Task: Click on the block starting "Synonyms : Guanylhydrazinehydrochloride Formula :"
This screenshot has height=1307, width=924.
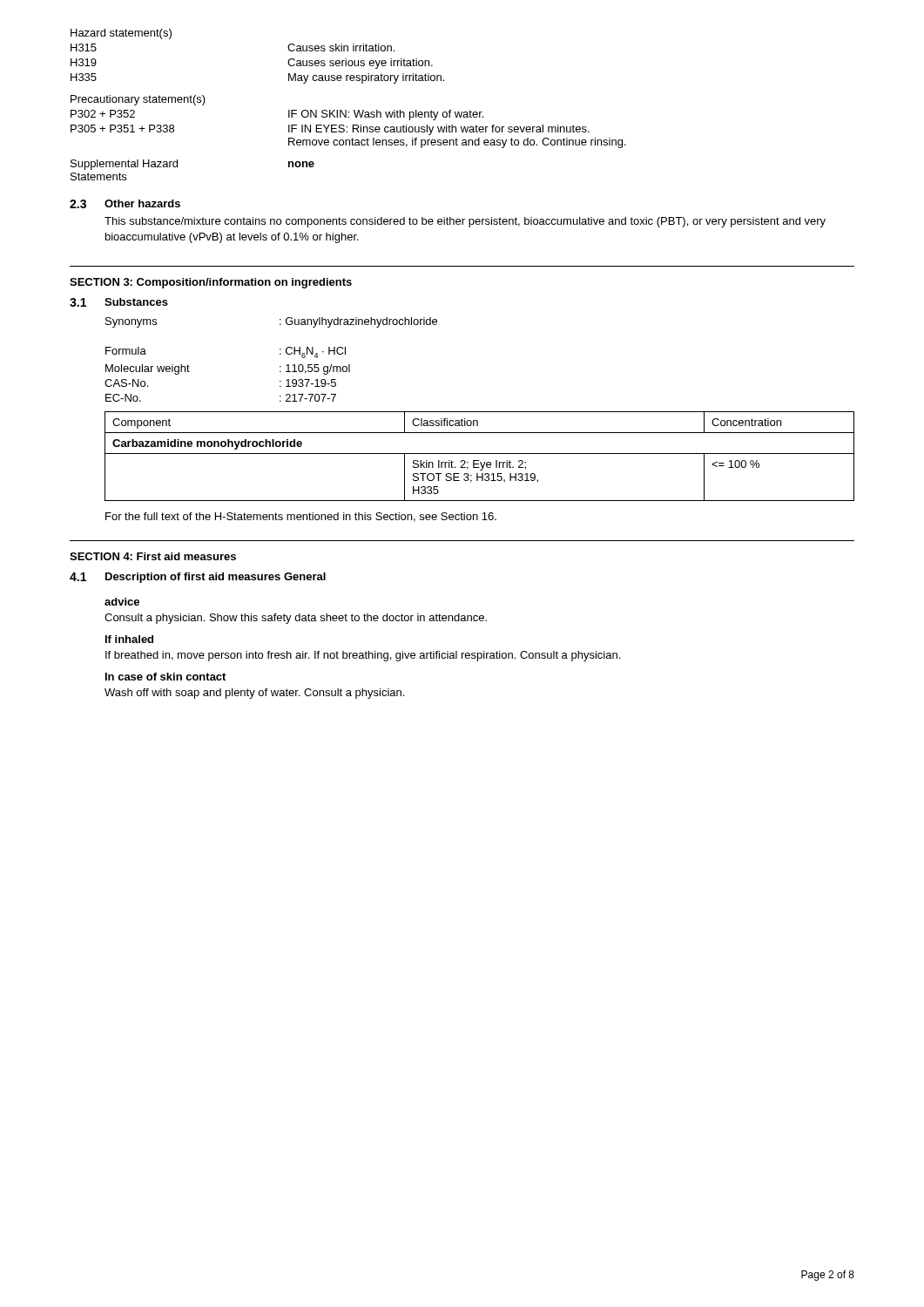Action: tap(132, 322)
